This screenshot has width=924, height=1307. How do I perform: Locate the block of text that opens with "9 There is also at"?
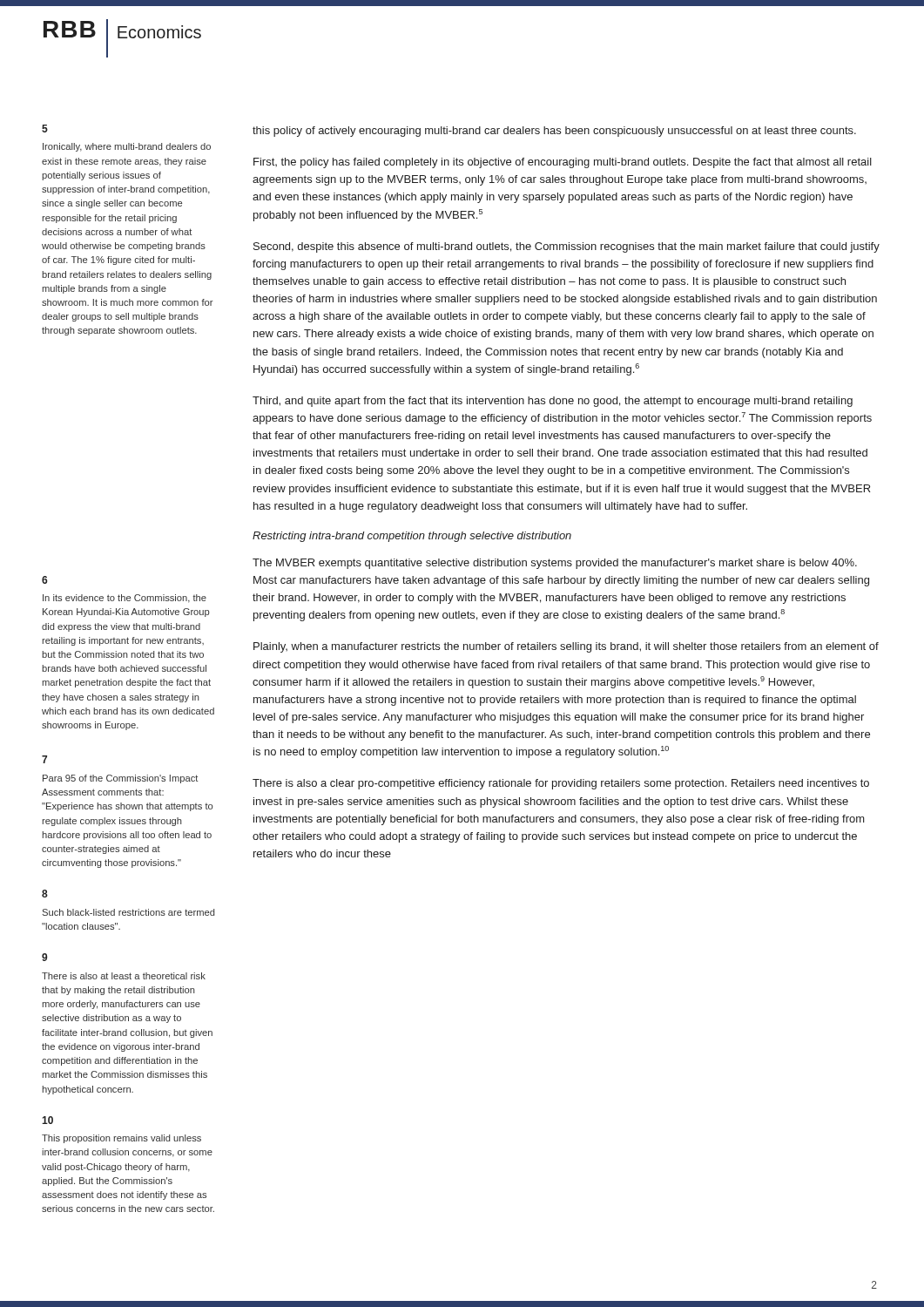(x=129, y=1023)
